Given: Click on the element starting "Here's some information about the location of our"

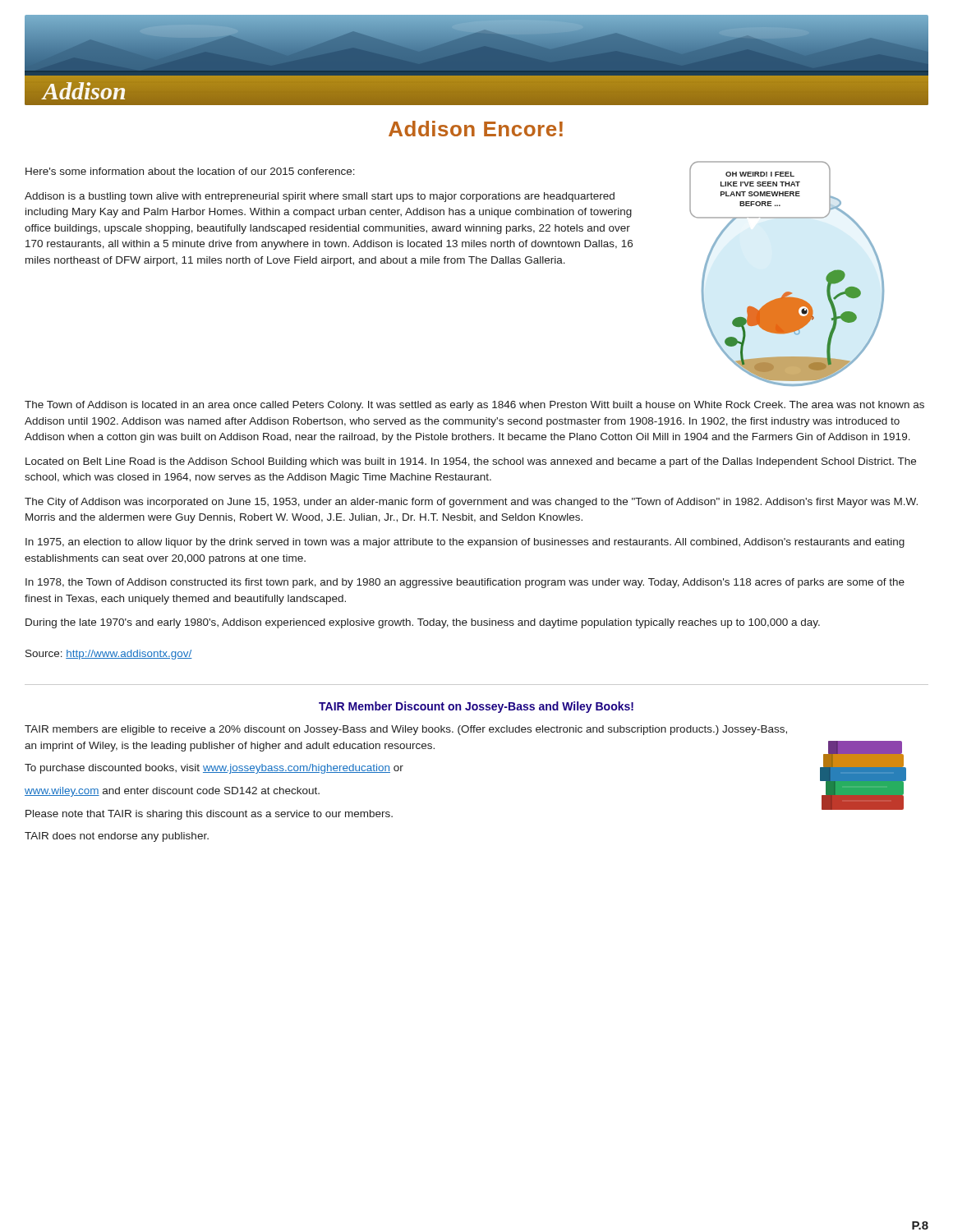Looking at the screenshot, I should coord(190,171).
